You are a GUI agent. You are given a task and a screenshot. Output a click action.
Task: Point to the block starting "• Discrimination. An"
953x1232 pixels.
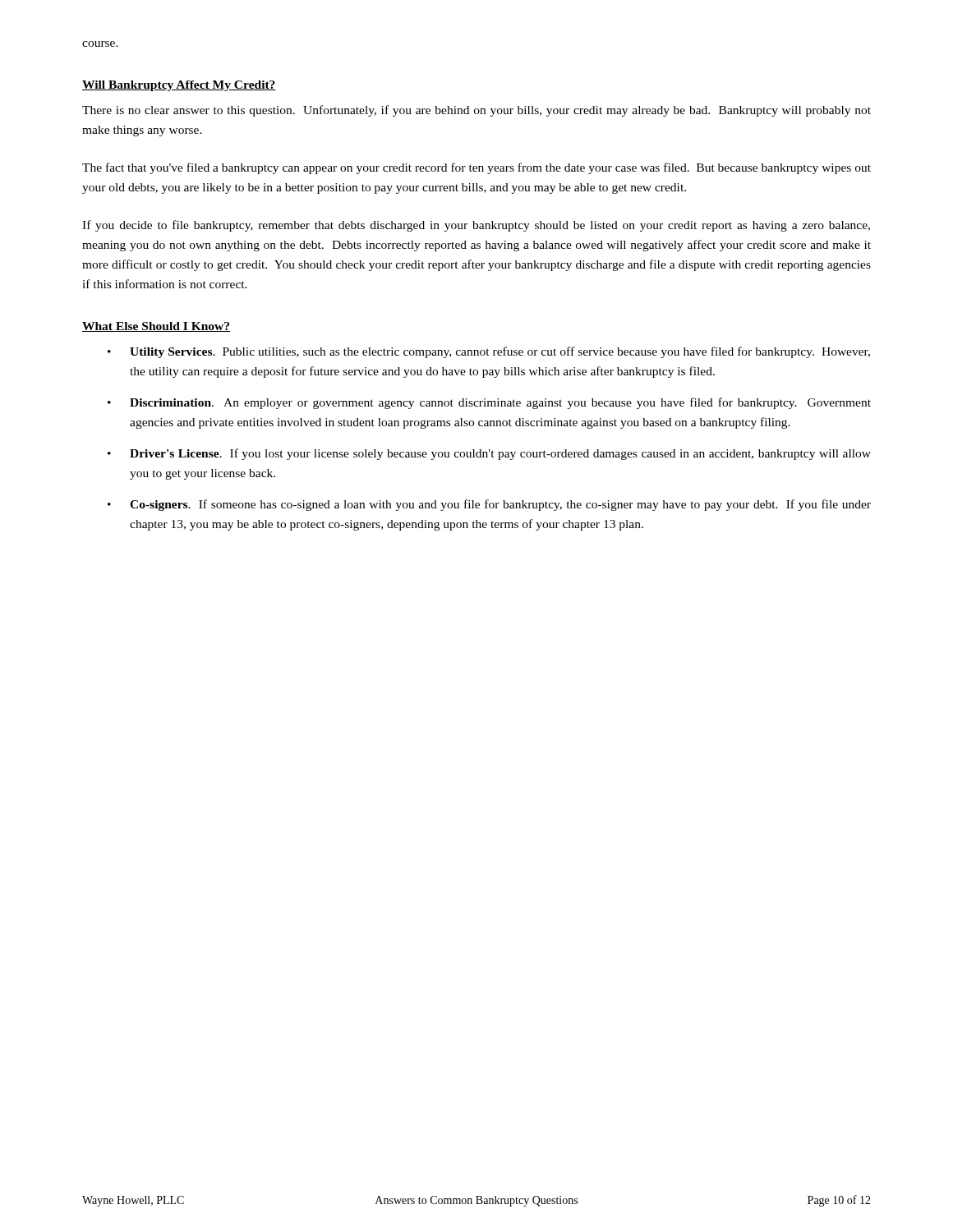pos(489,412)
